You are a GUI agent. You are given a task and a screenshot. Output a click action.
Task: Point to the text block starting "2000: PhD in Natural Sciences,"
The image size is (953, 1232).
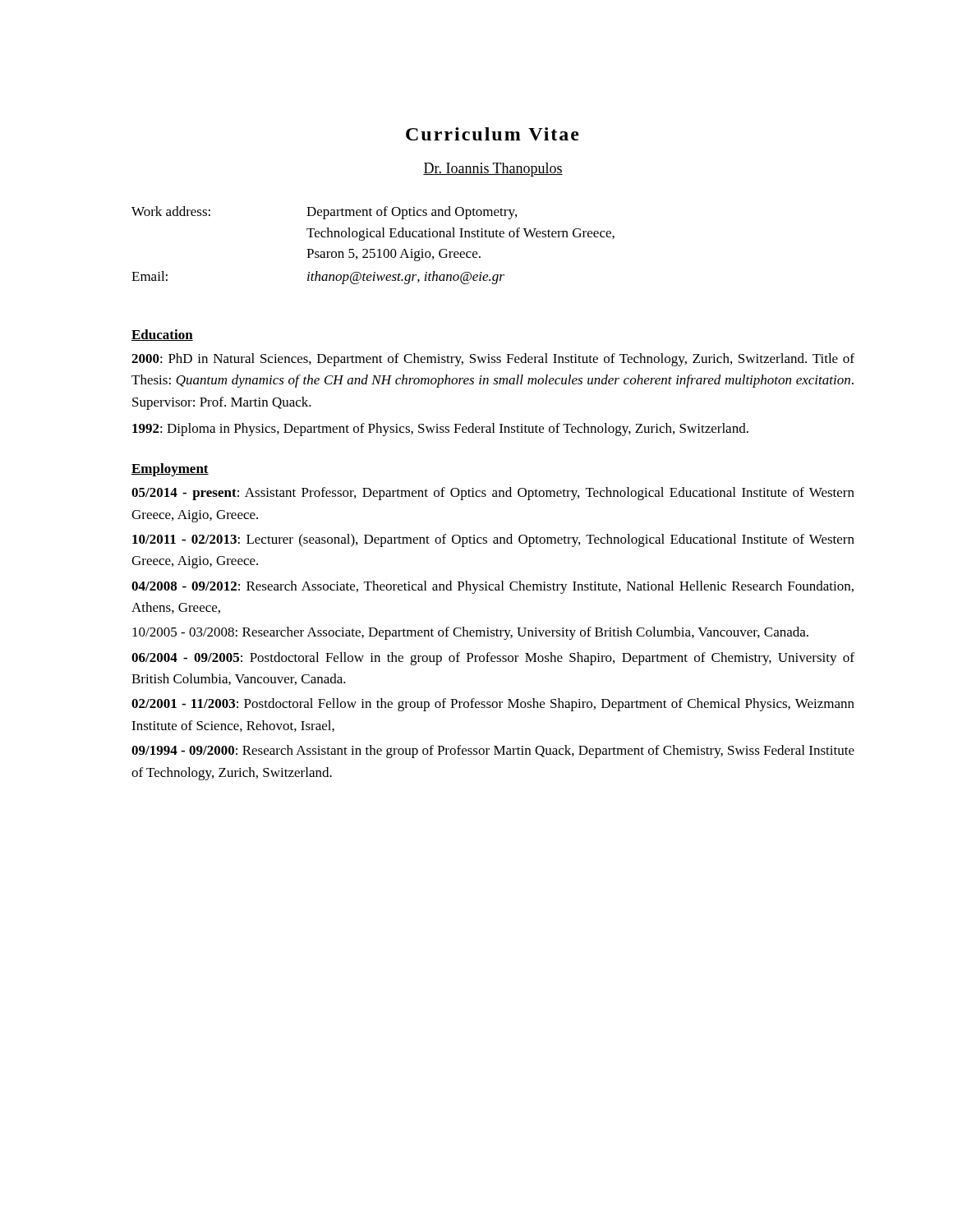click(493, 394)
